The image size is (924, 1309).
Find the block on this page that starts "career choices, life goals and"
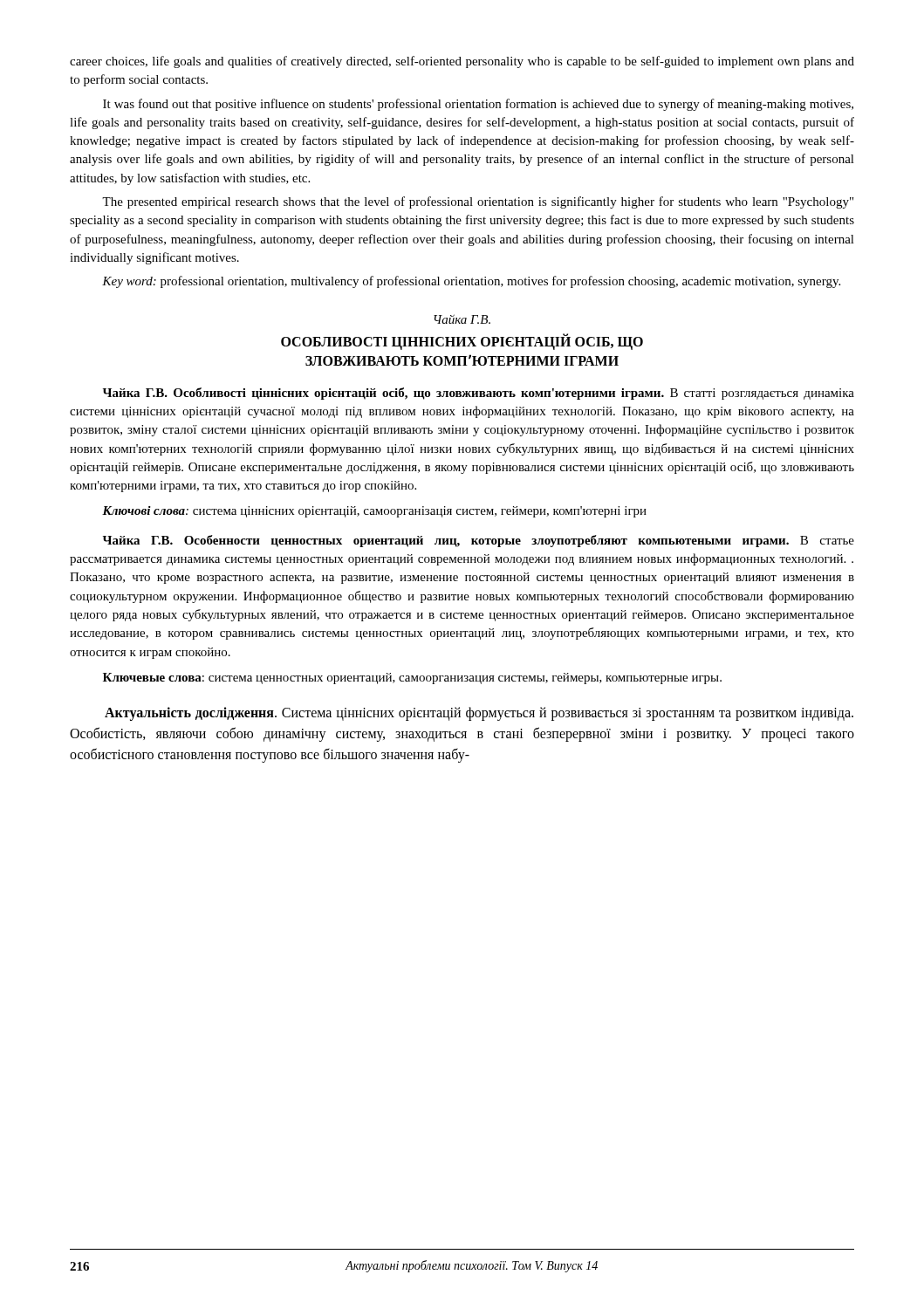[462, 71]
